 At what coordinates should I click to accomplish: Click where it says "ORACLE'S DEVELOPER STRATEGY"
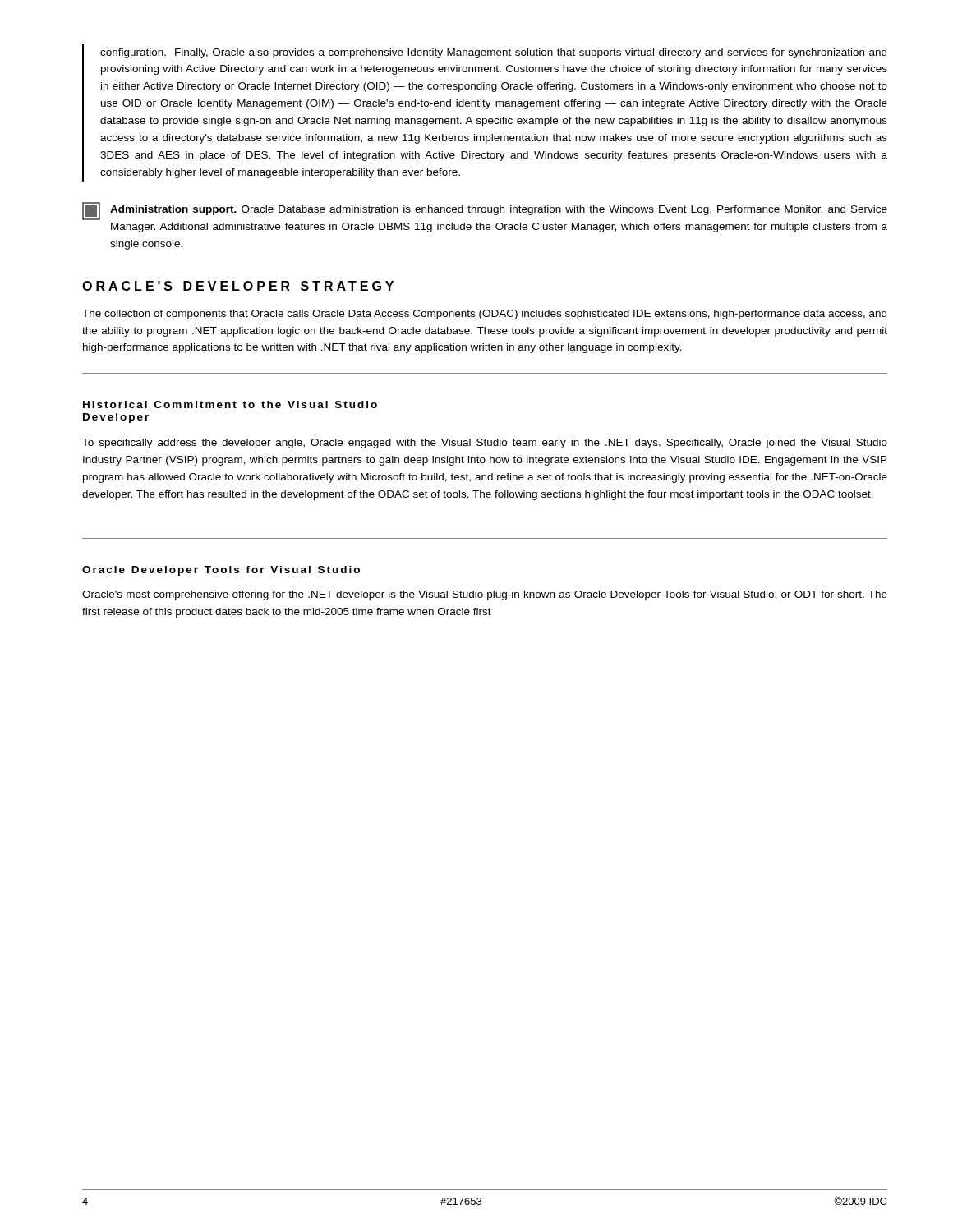[238, 286]
